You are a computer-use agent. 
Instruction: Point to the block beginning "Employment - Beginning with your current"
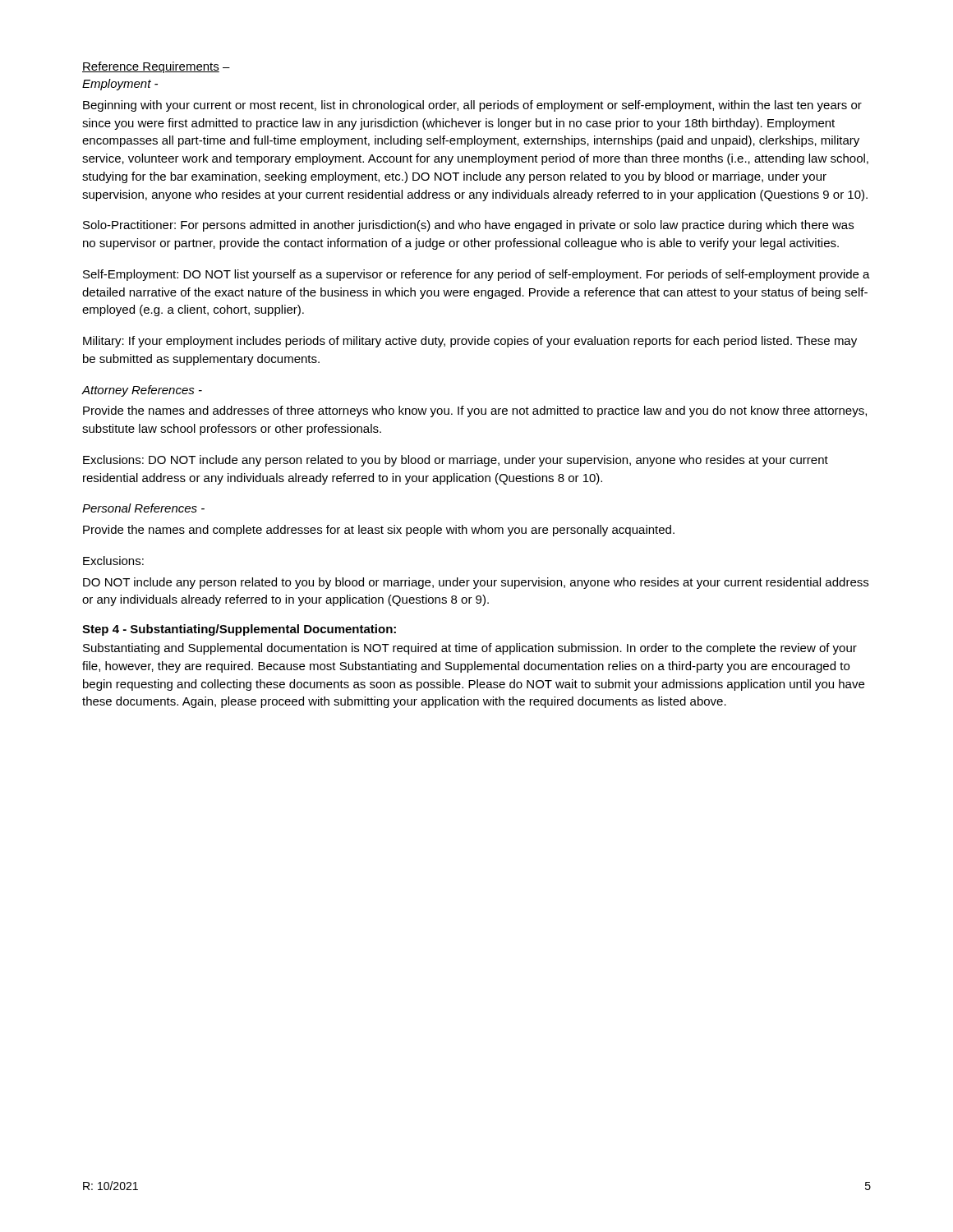(x=476, y=139)
